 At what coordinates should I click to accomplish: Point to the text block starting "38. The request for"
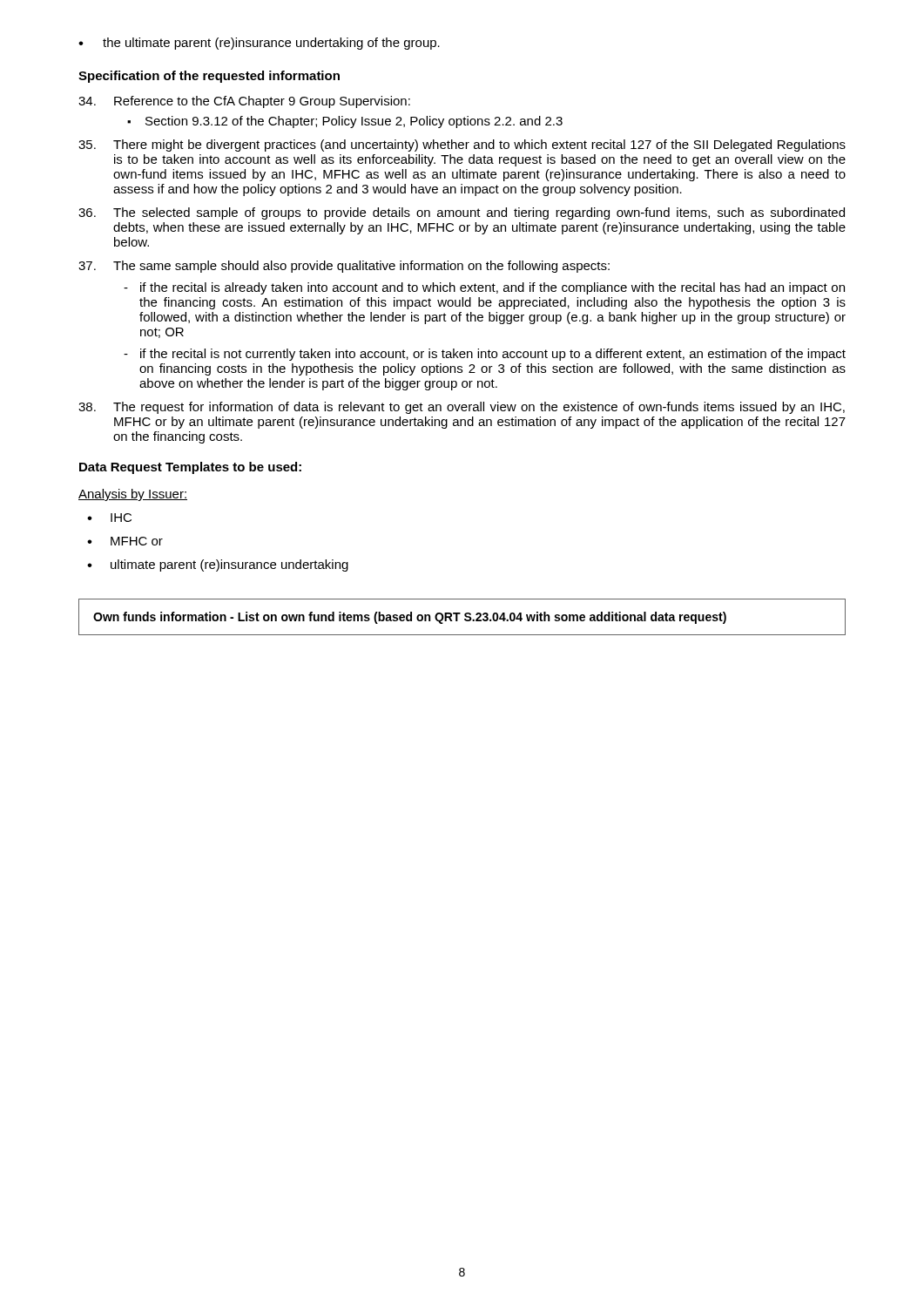pos(462,421)
